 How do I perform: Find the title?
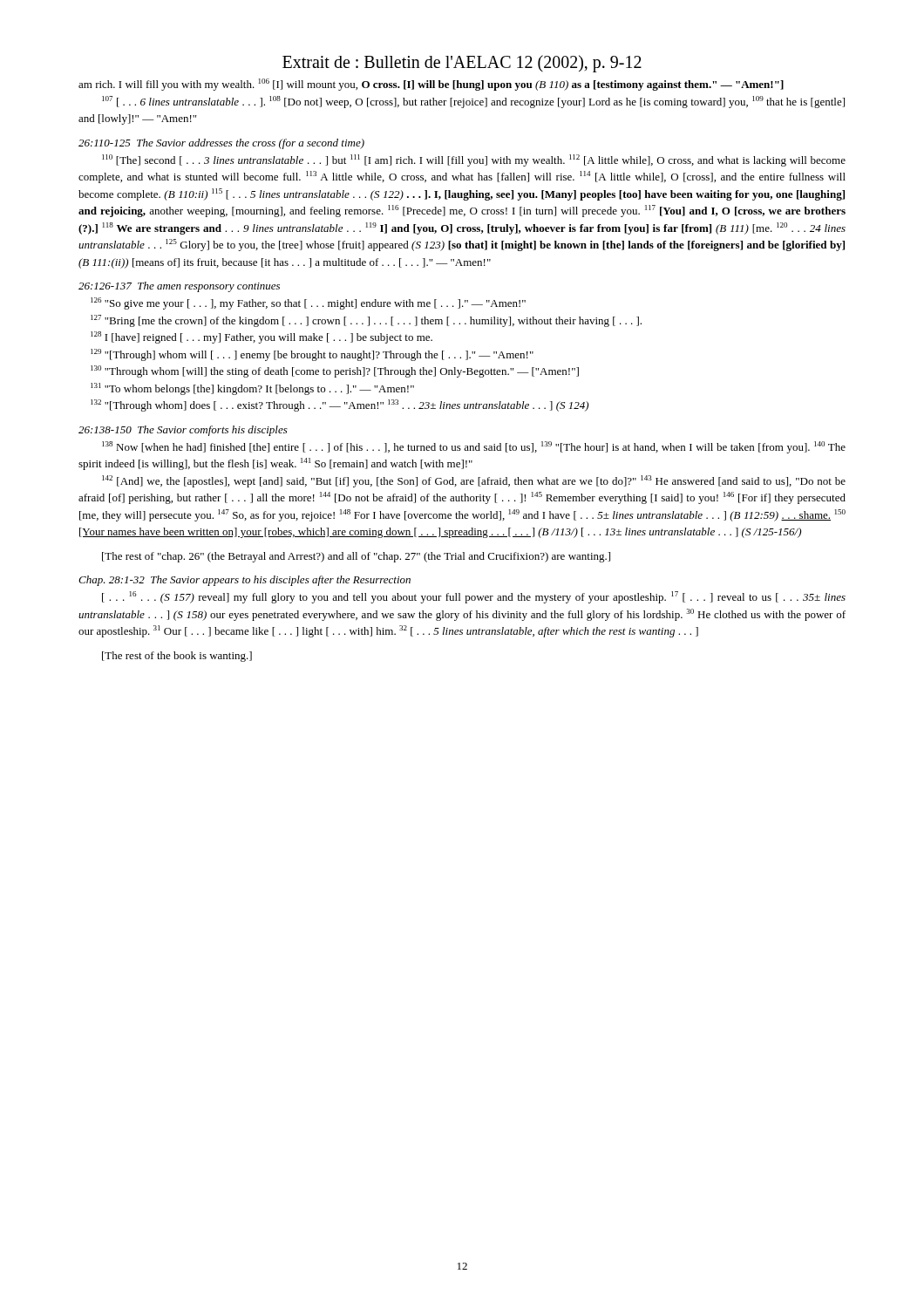point(462,62)
